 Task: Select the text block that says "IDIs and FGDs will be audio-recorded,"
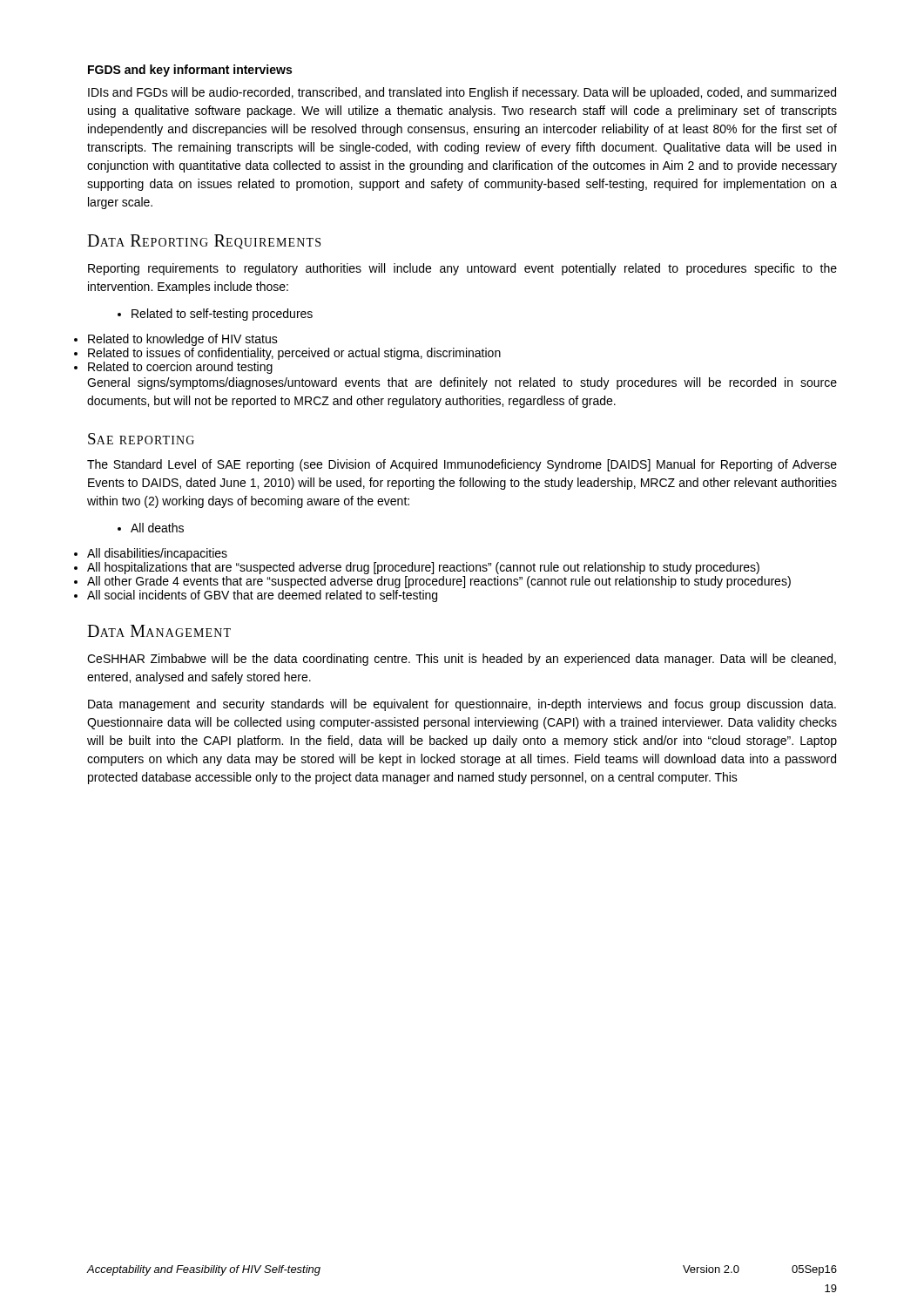pyautogui.click(x=462, y=148)
